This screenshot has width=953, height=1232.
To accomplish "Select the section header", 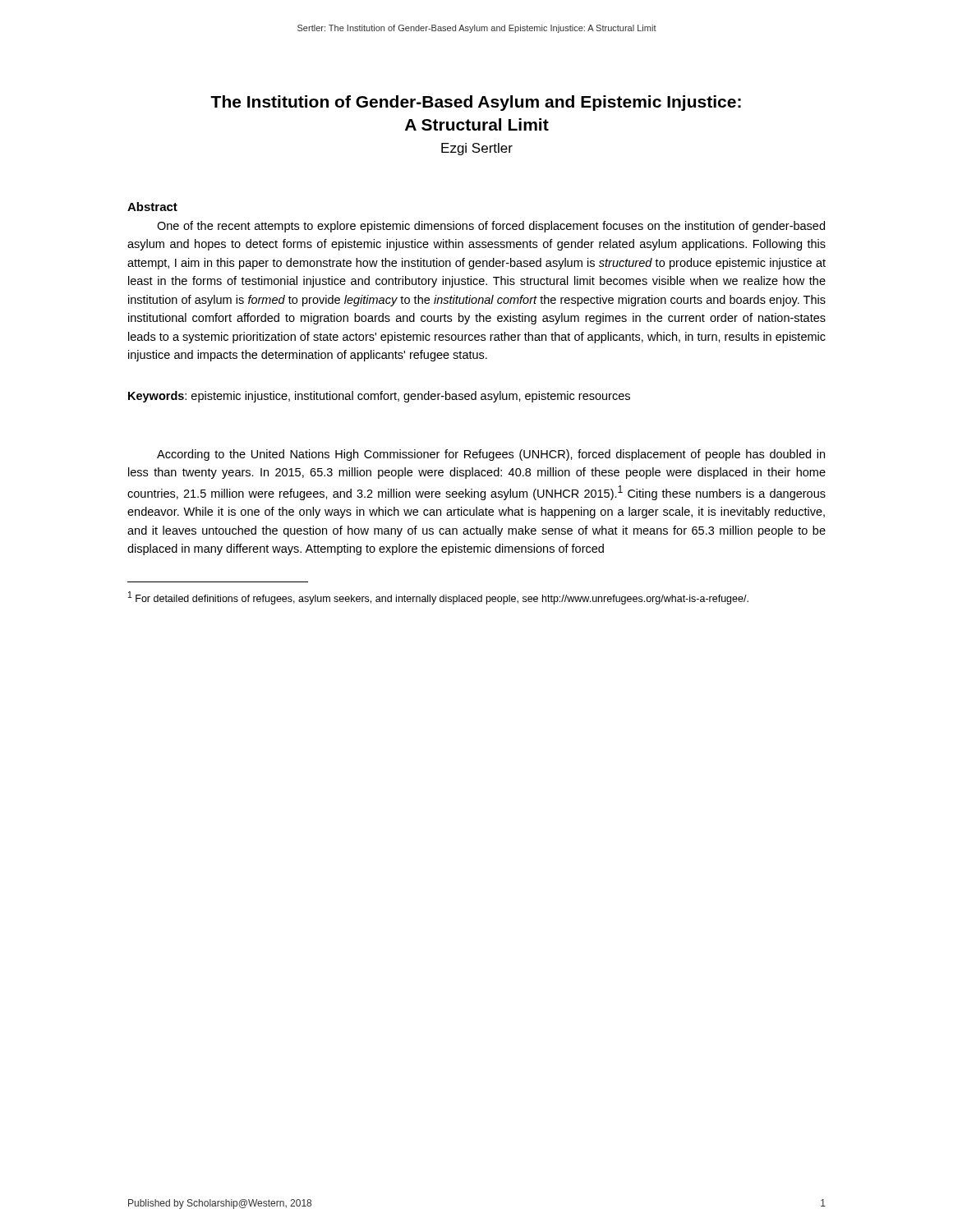I will [x=476, y=206].
